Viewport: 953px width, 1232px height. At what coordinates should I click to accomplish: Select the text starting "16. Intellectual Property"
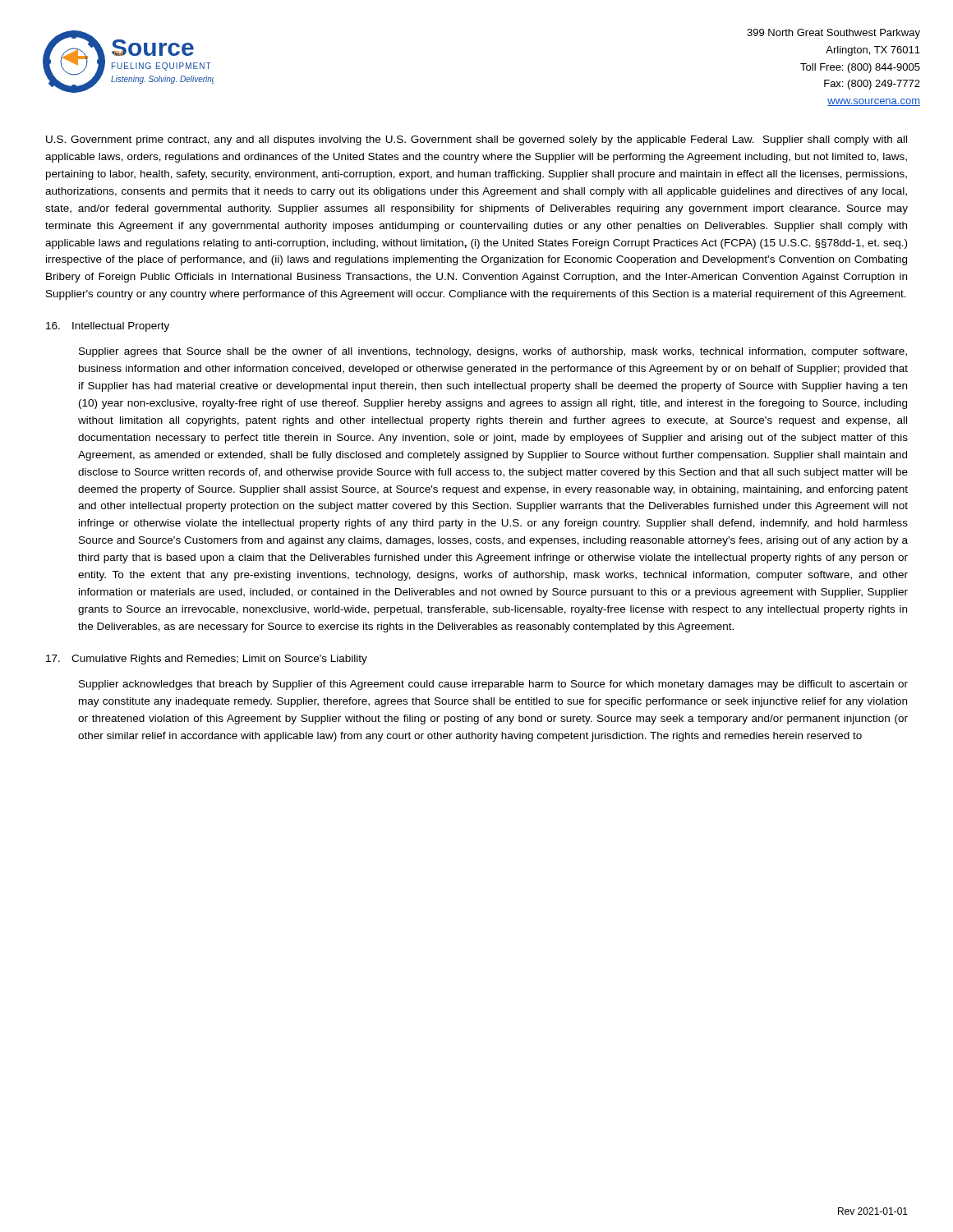pos(107,327)
